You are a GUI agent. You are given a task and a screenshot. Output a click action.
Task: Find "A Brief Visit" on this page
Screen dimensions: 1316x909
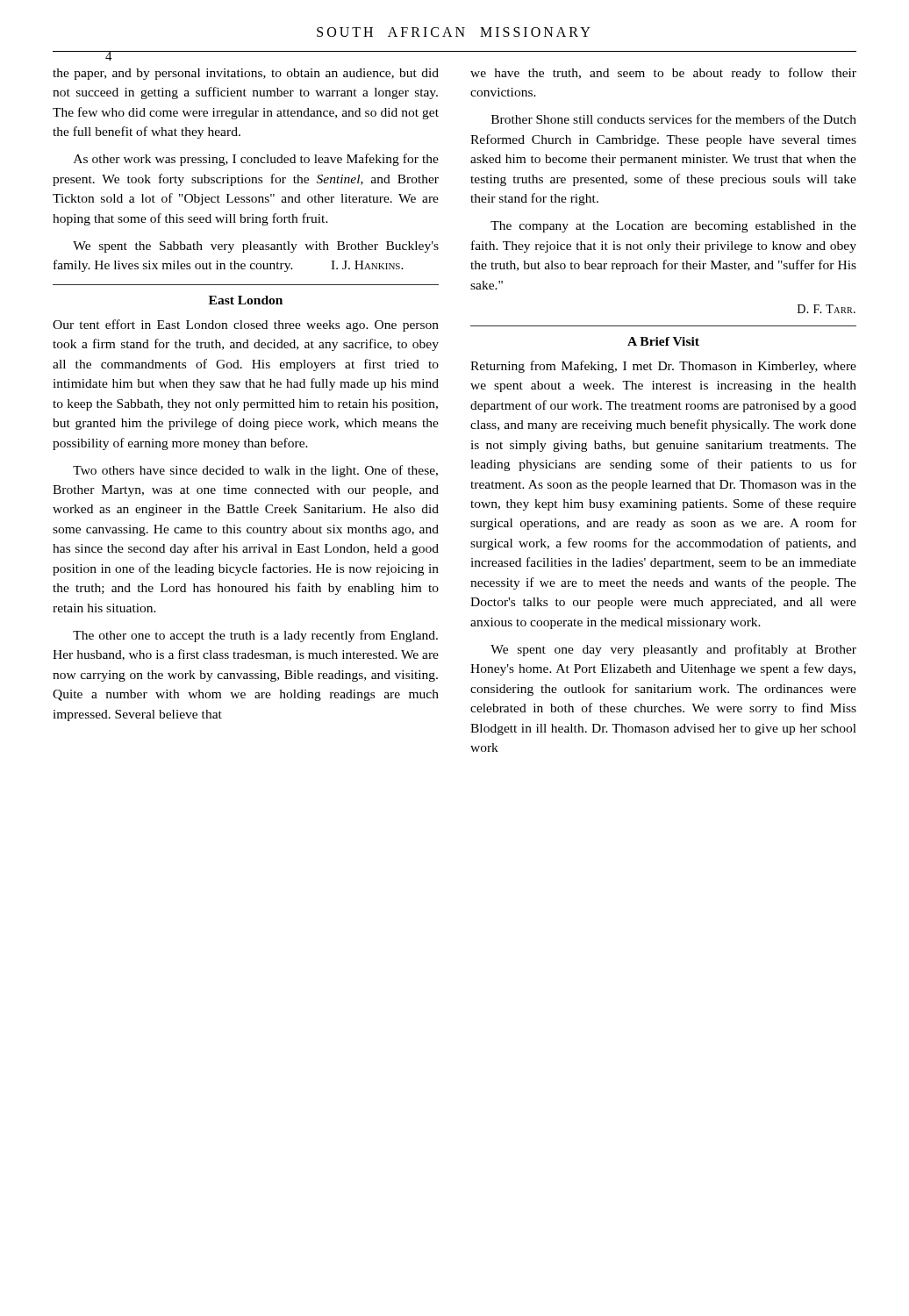(x=663, y=341)
